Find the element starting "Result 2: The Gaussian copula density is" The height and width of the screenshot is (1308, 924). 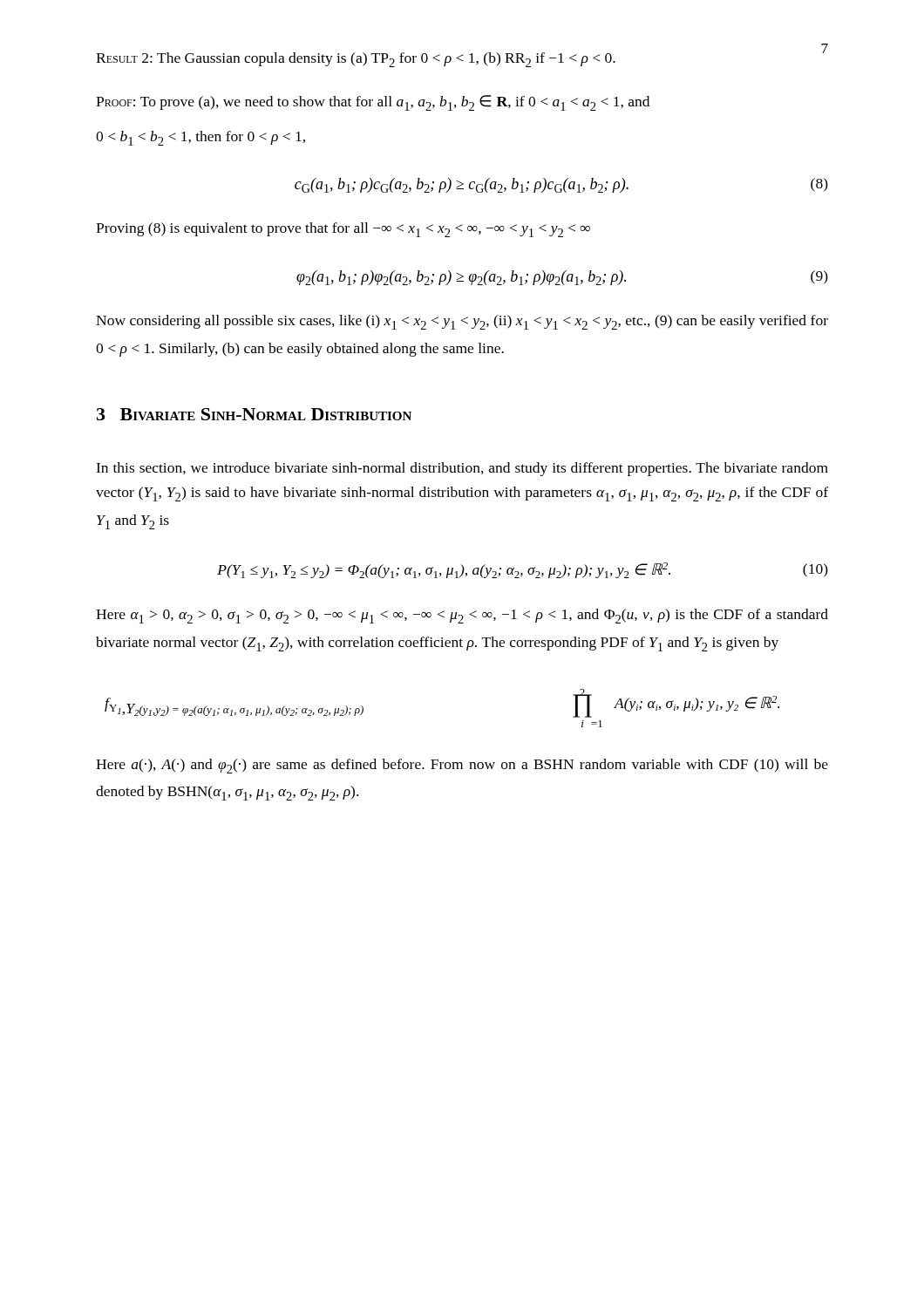point(356,59)
